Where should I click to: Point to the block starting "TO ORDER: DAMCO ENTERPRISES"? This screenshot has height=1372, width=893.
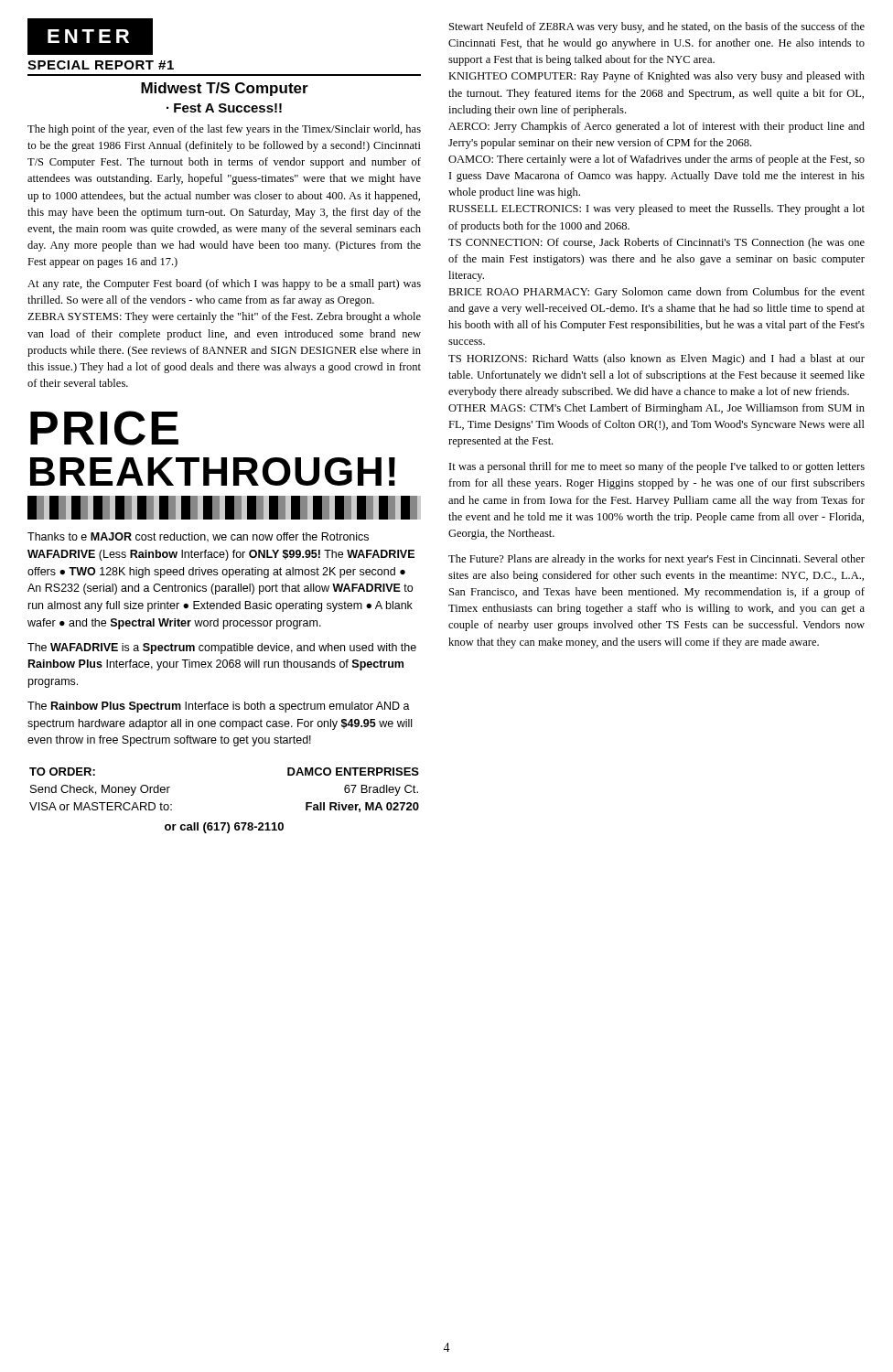point(63,772)
